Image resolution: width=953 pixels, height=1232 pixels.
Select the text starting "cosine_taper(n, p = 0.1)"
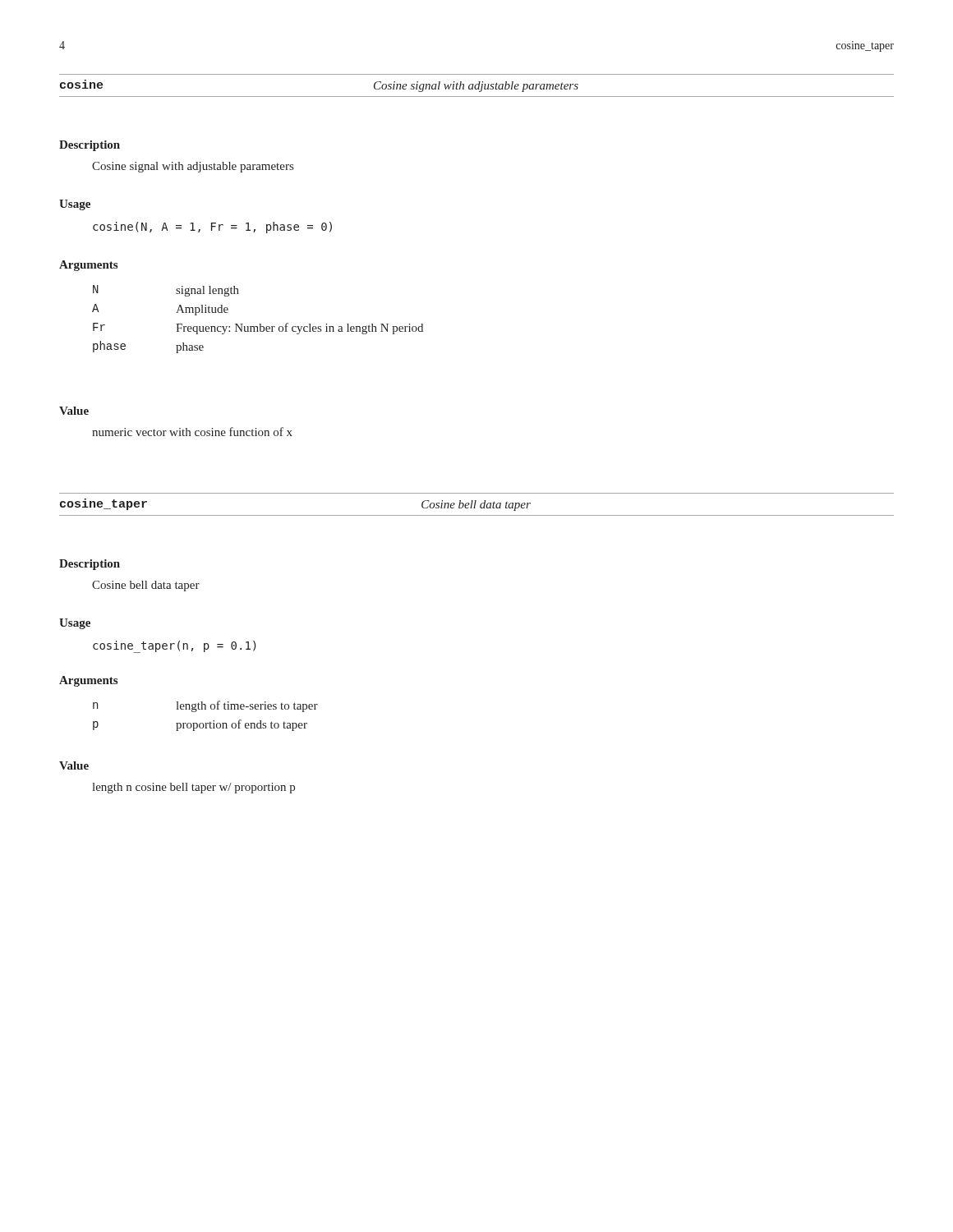(x=175, y=646)
